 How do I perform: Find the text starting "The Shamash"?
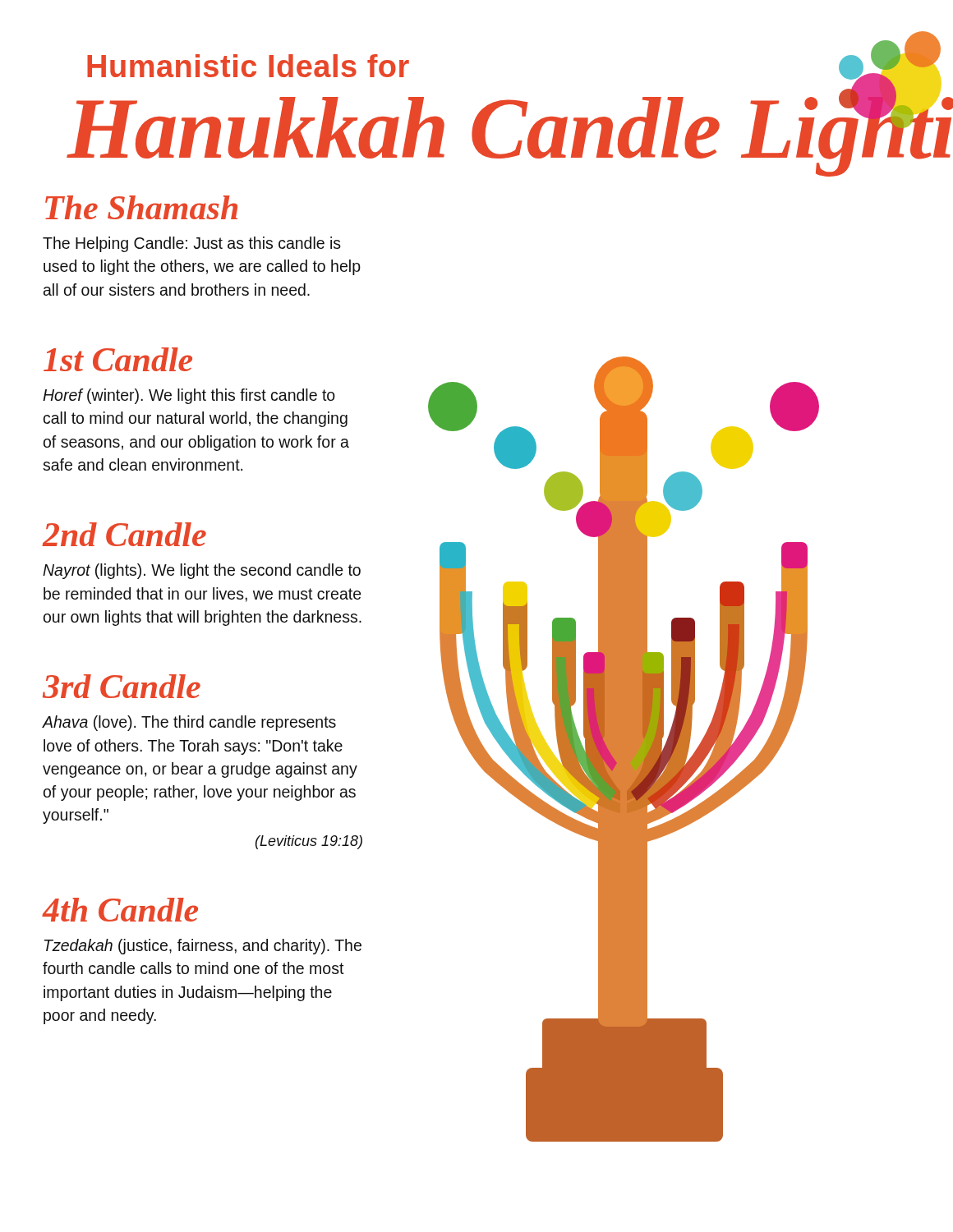203,208
